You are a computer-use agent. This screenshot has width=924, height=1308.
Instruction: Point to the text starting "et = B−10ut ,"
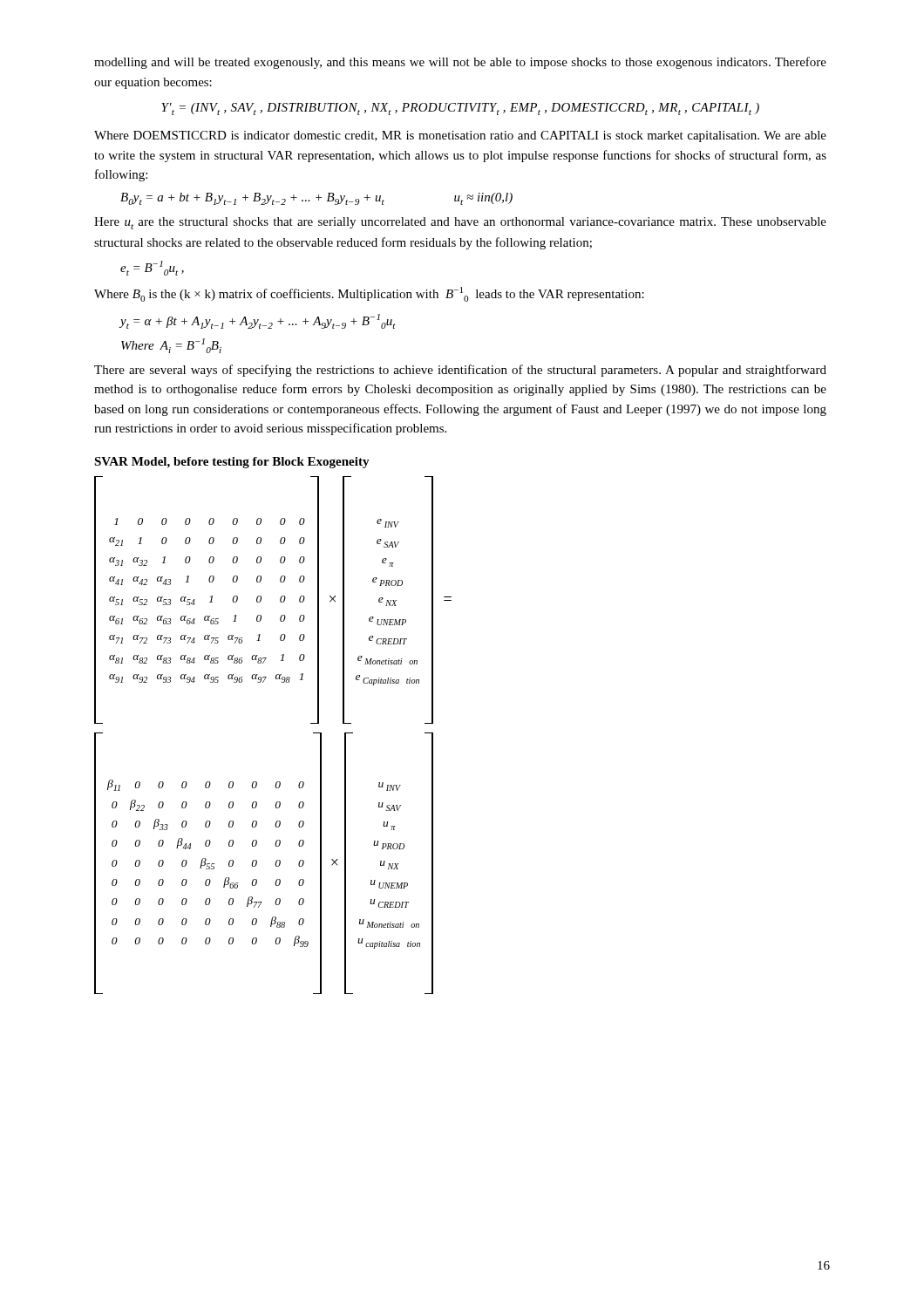(x=152, y=268)
